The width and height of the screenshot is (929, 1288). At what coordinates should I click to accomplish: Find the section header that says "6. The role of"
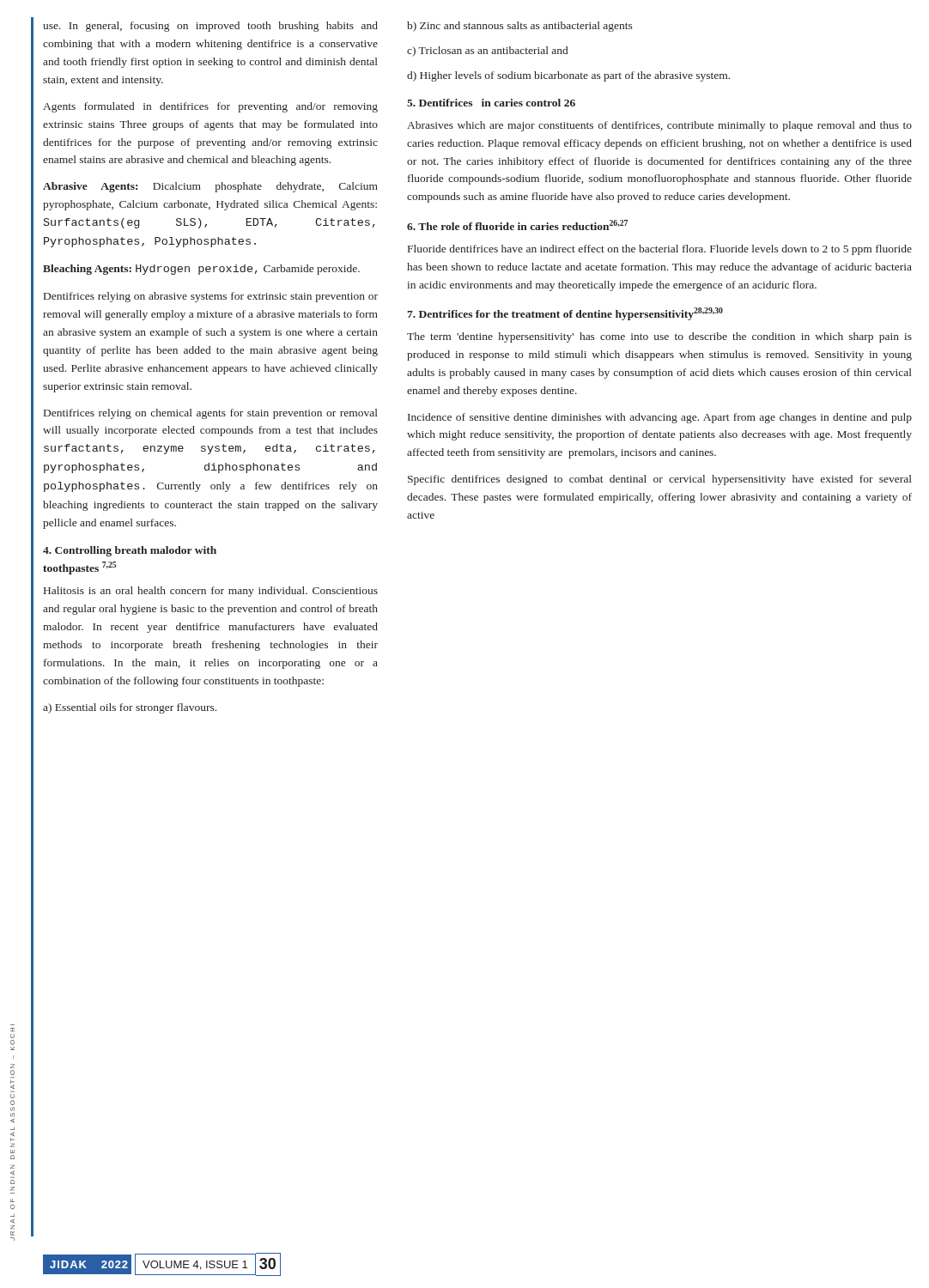click(x=517, y=225)
